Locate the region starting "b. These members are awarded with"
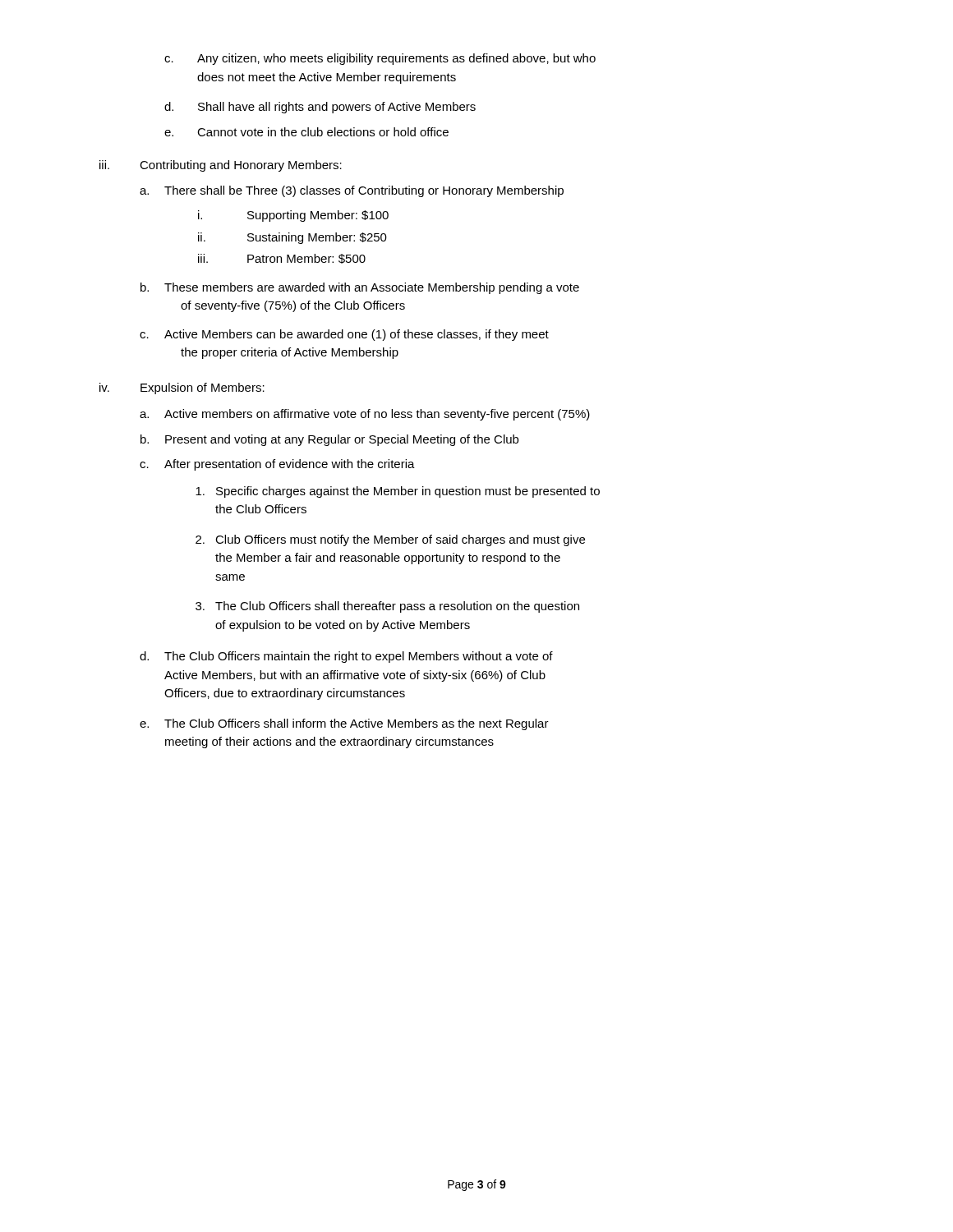 [x=497, y=297]
